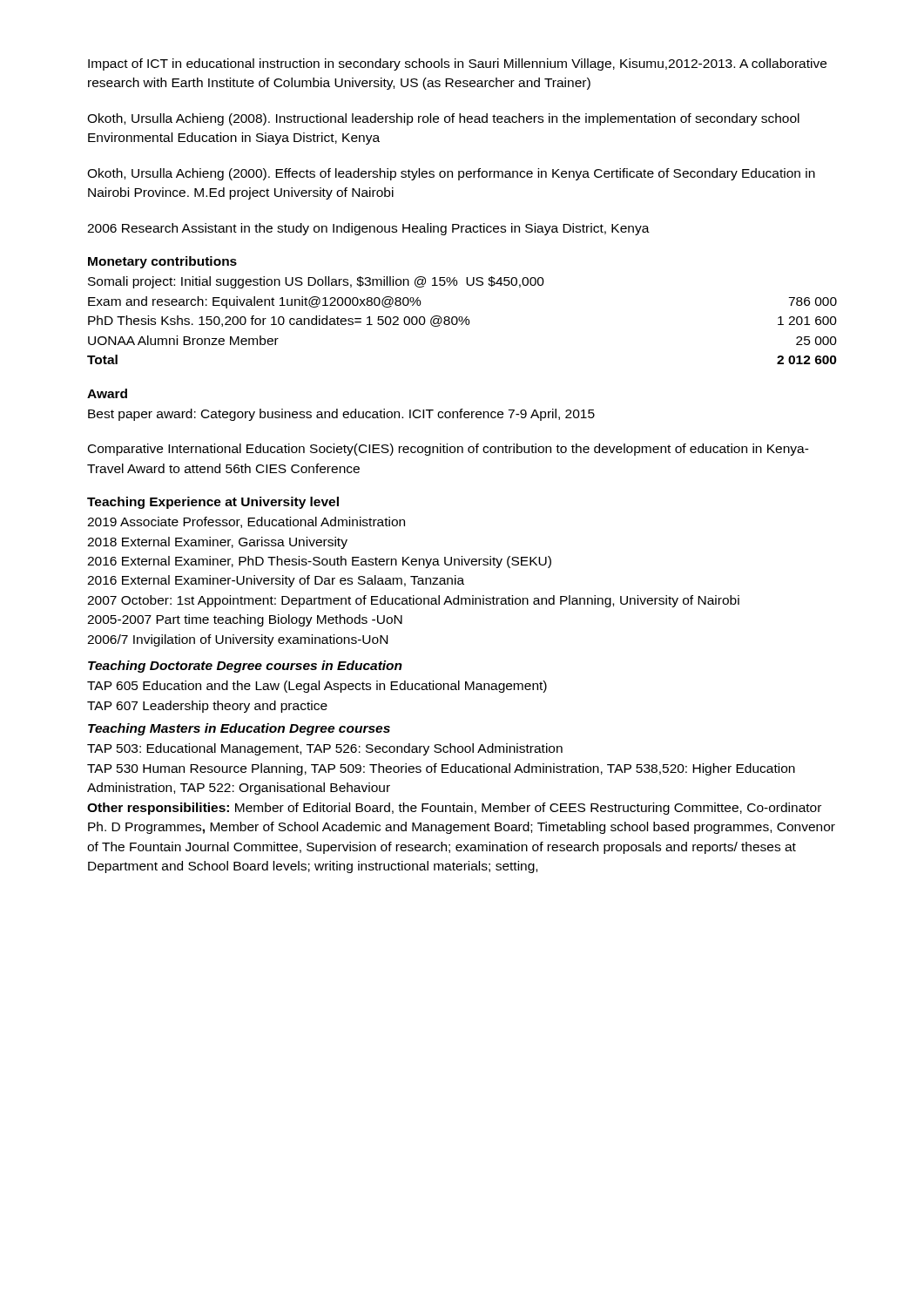Locate the element starting "TAP 607 Leadership theory and practice"
The height and width of the screenshot is (1307, 924).
click(207, 705)
